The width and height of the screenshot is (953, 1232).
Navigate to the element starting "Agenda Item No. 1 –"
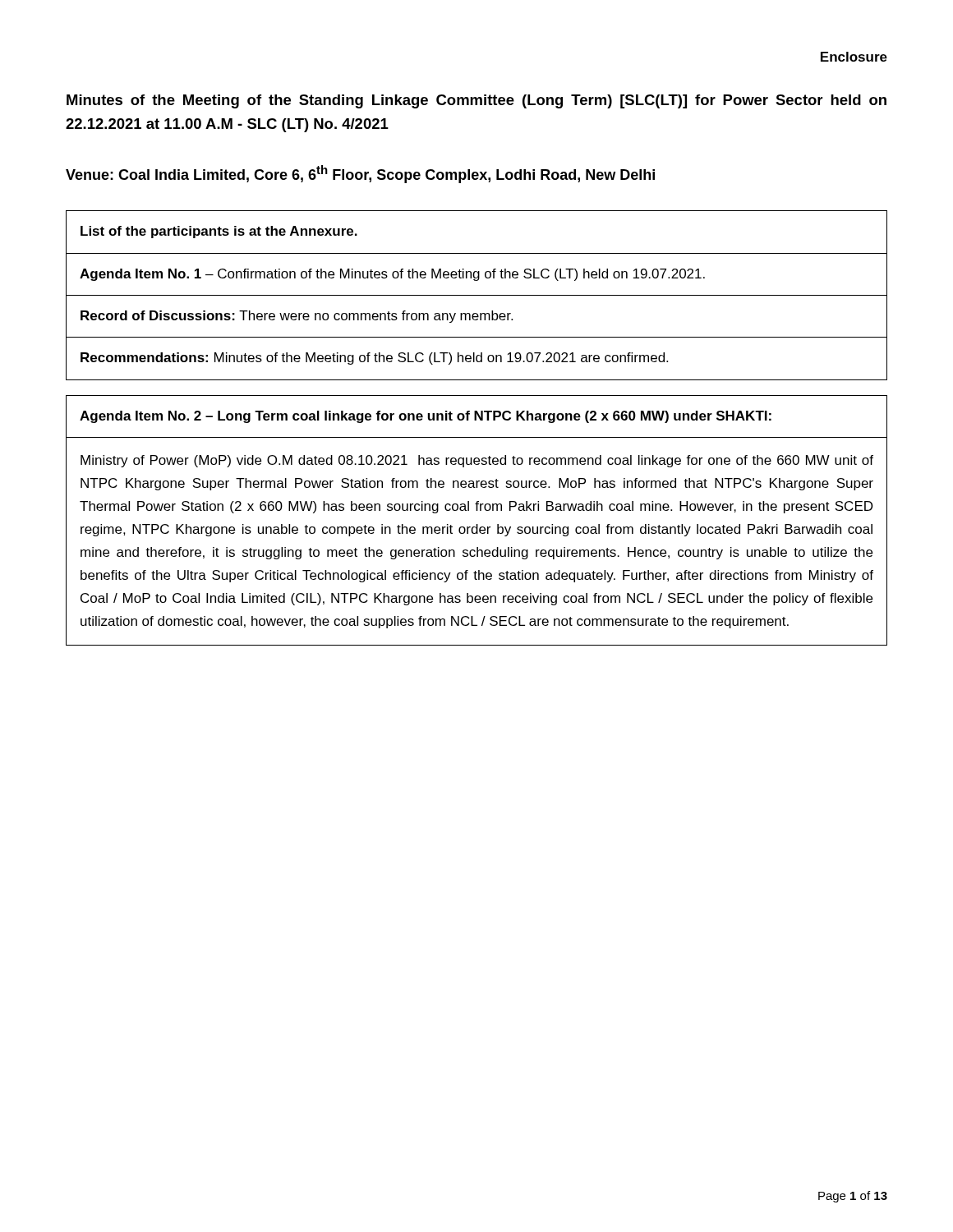click(393, 274)
